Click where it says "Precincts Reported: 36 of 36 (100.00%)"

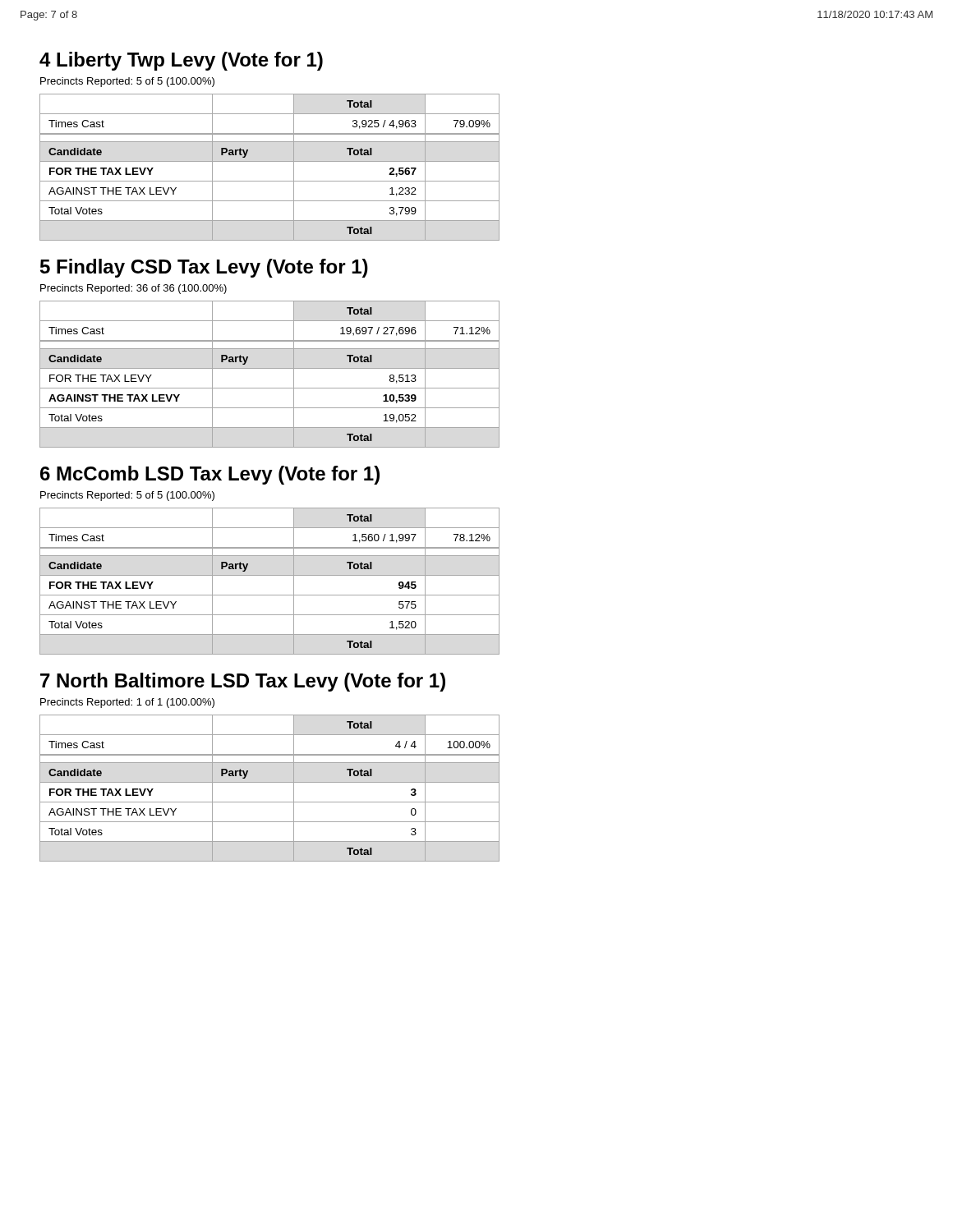[133, 288]
